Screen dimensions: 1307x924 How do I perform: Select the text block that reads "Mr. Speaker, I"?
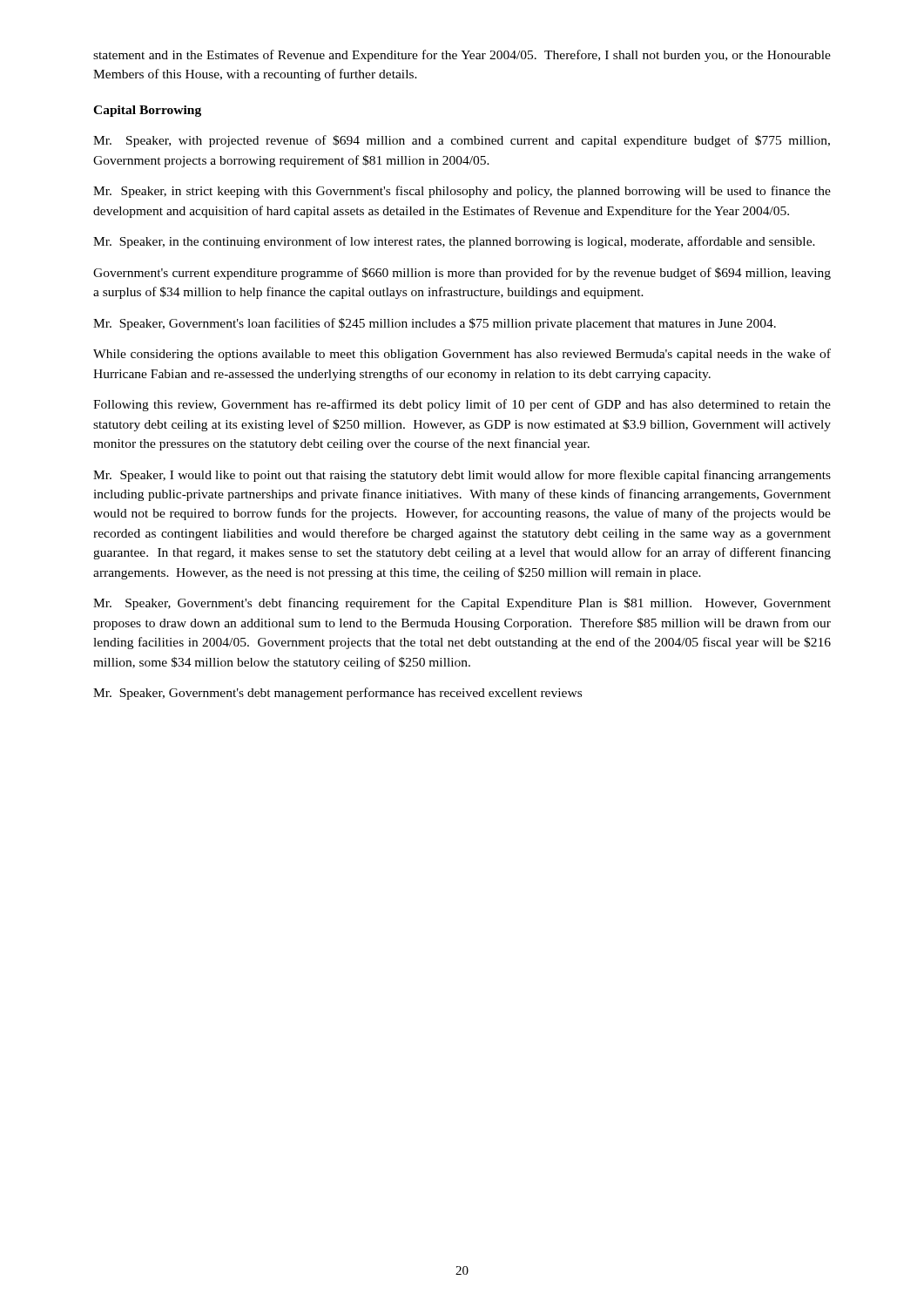pos(462,524)
